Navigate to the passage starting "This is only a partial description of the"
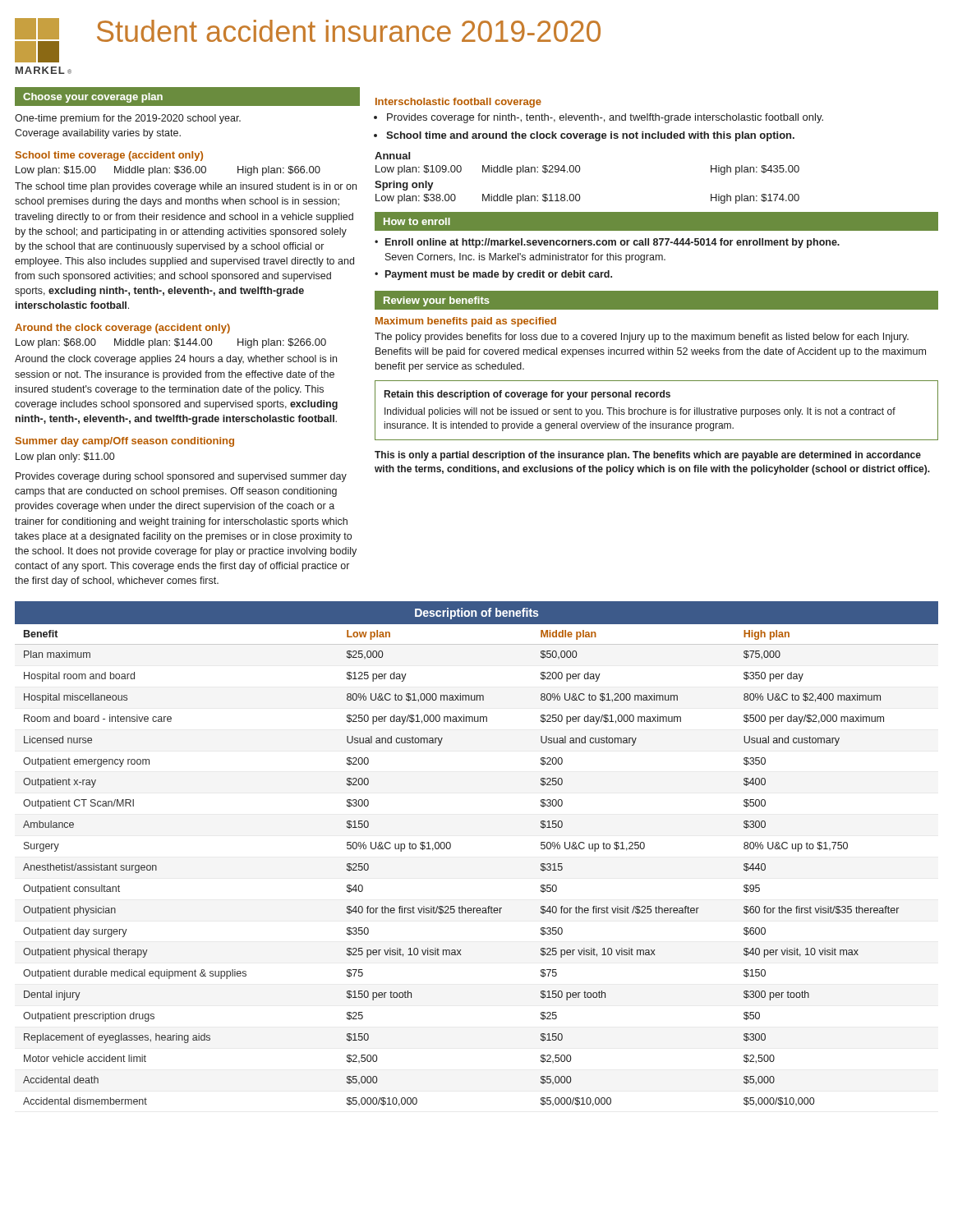Image resolution: width=953 pixels, height=1232 pixels. [656, 462]
